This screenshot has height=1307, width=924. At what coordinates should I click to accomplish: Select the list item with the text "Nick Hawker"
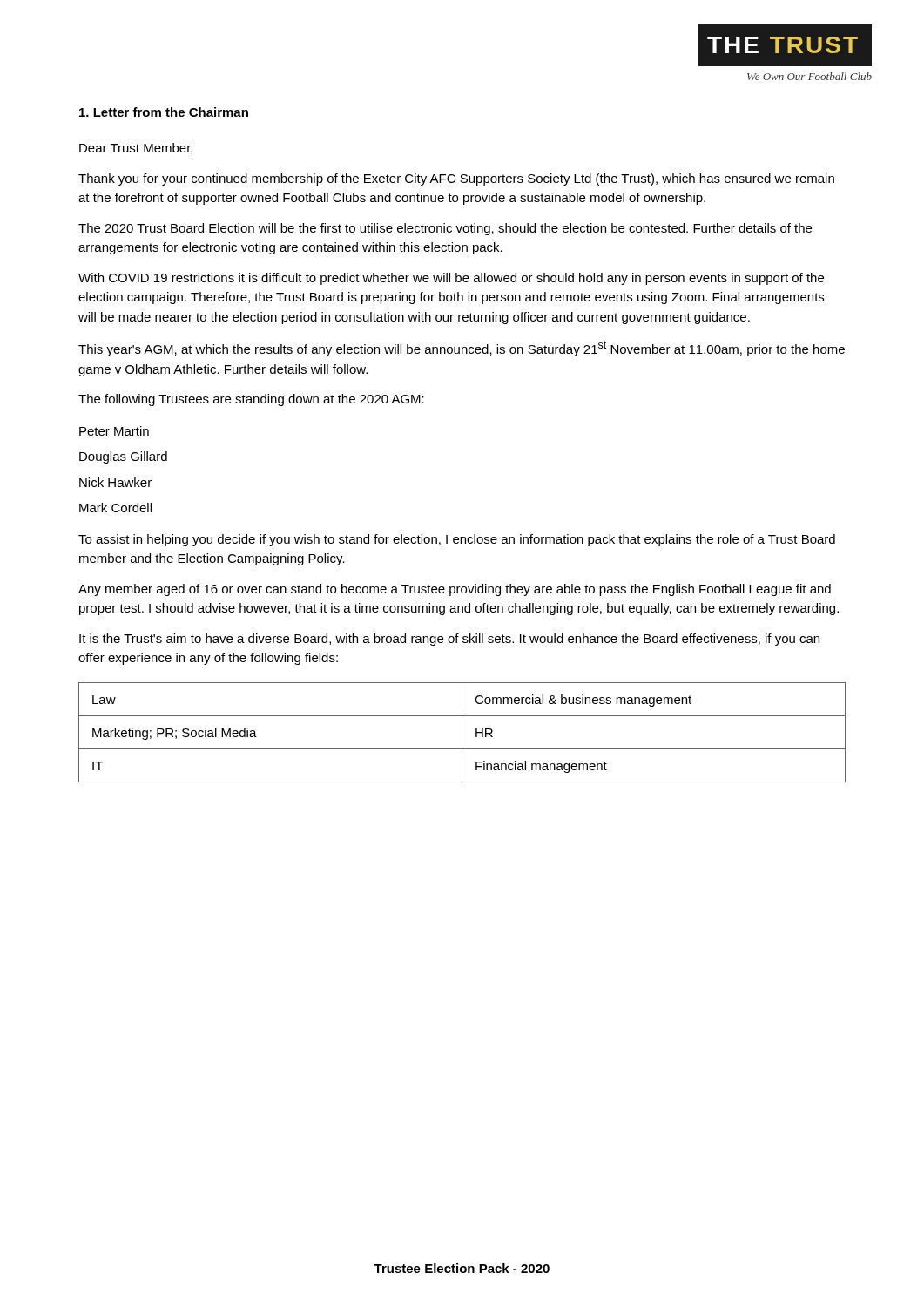point(115,482)
